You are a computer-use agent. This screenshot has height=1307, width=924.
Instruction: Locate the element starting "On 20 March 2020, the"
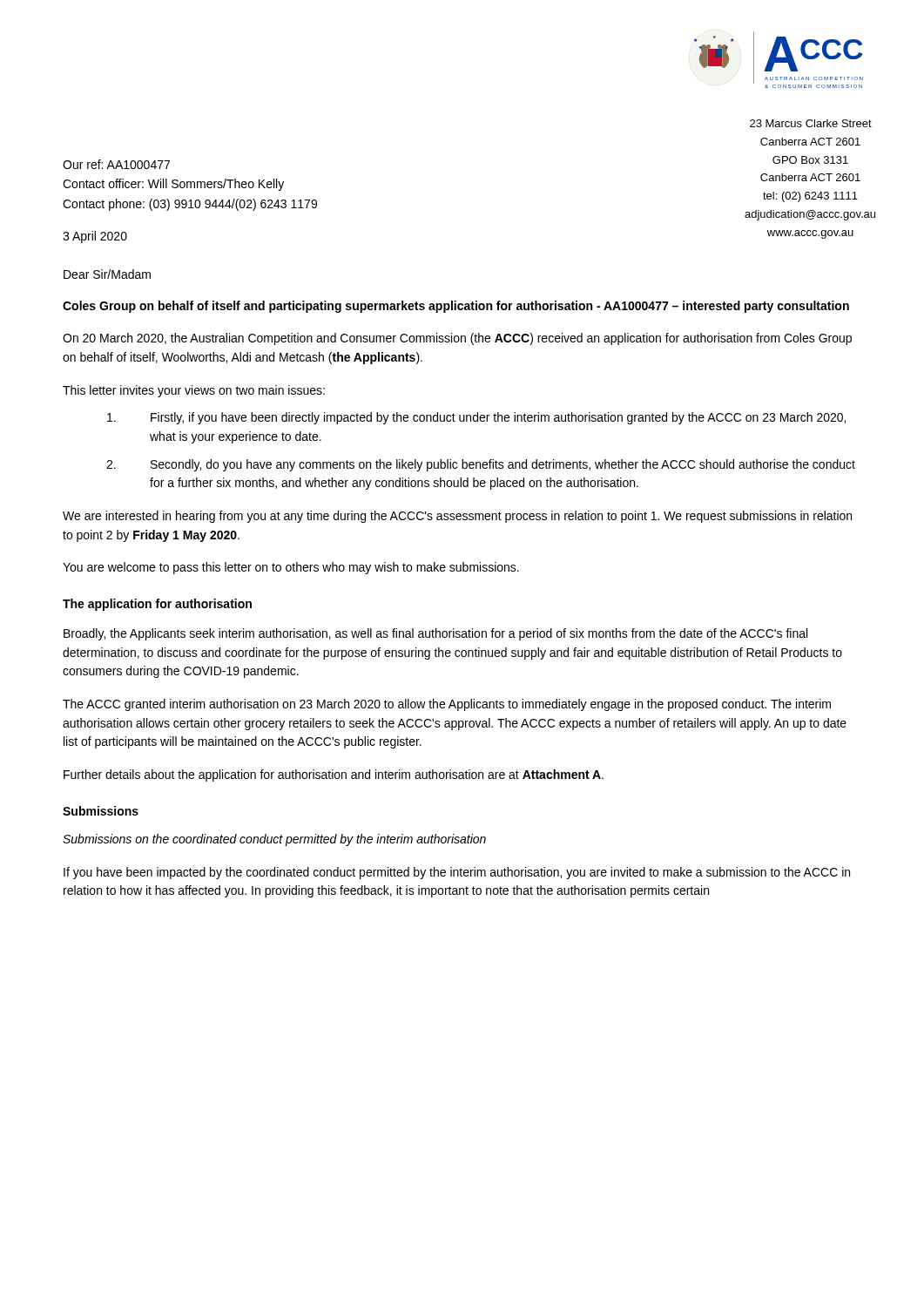coord(457,348)
